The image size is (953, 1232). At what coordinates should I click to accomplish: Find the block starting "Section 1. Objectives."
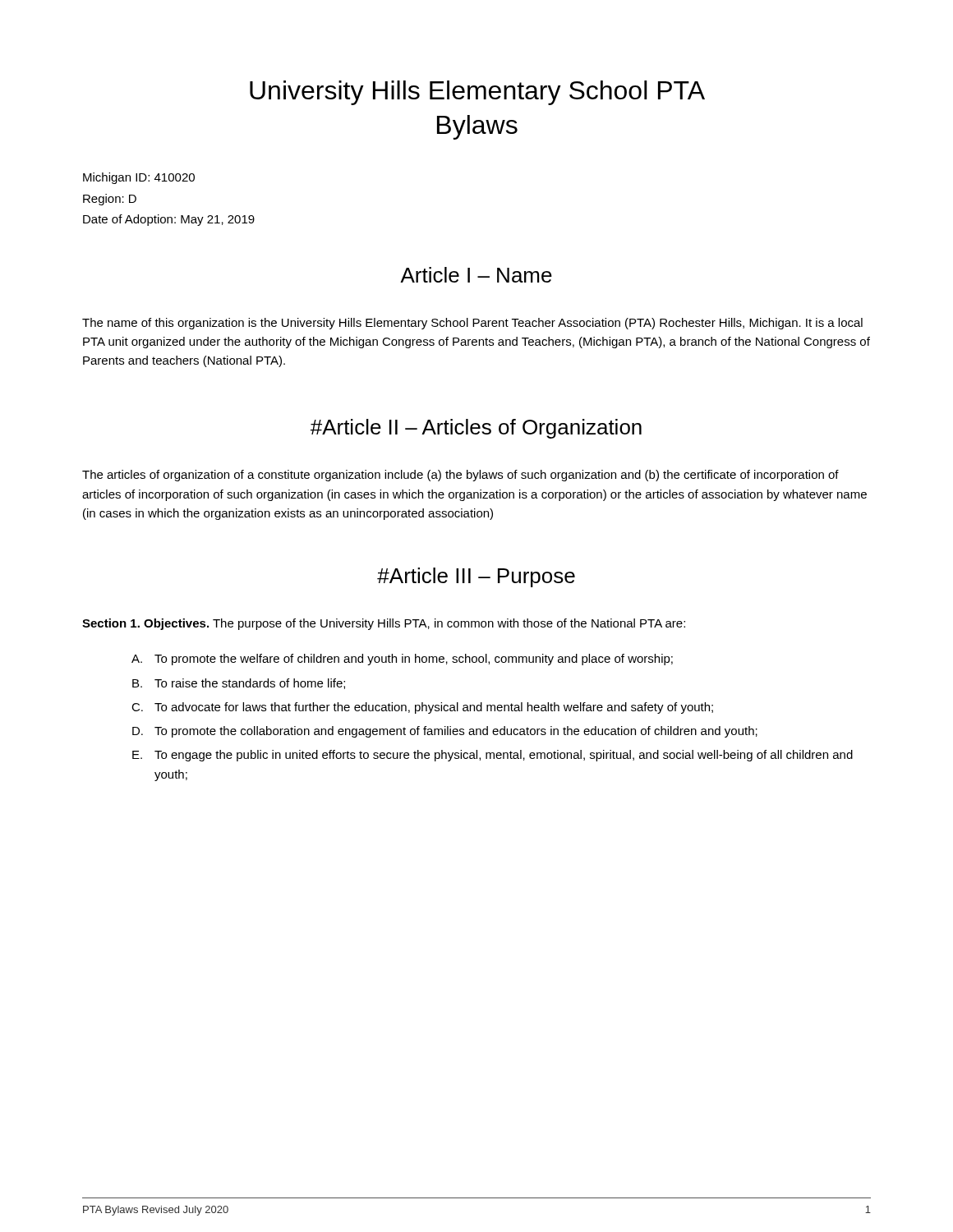384,623
